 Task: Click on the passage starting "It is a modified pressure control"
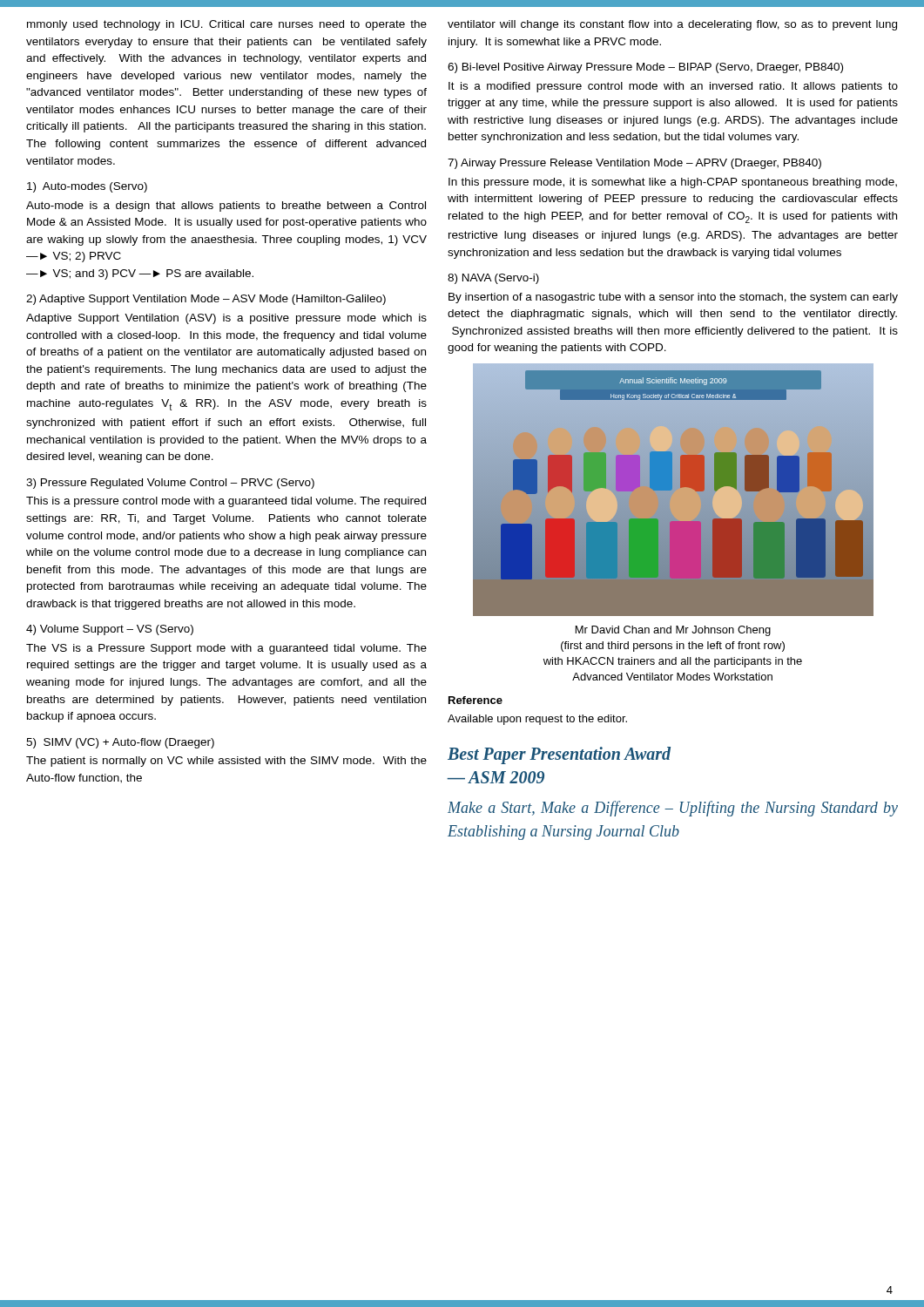pos(673,111)
